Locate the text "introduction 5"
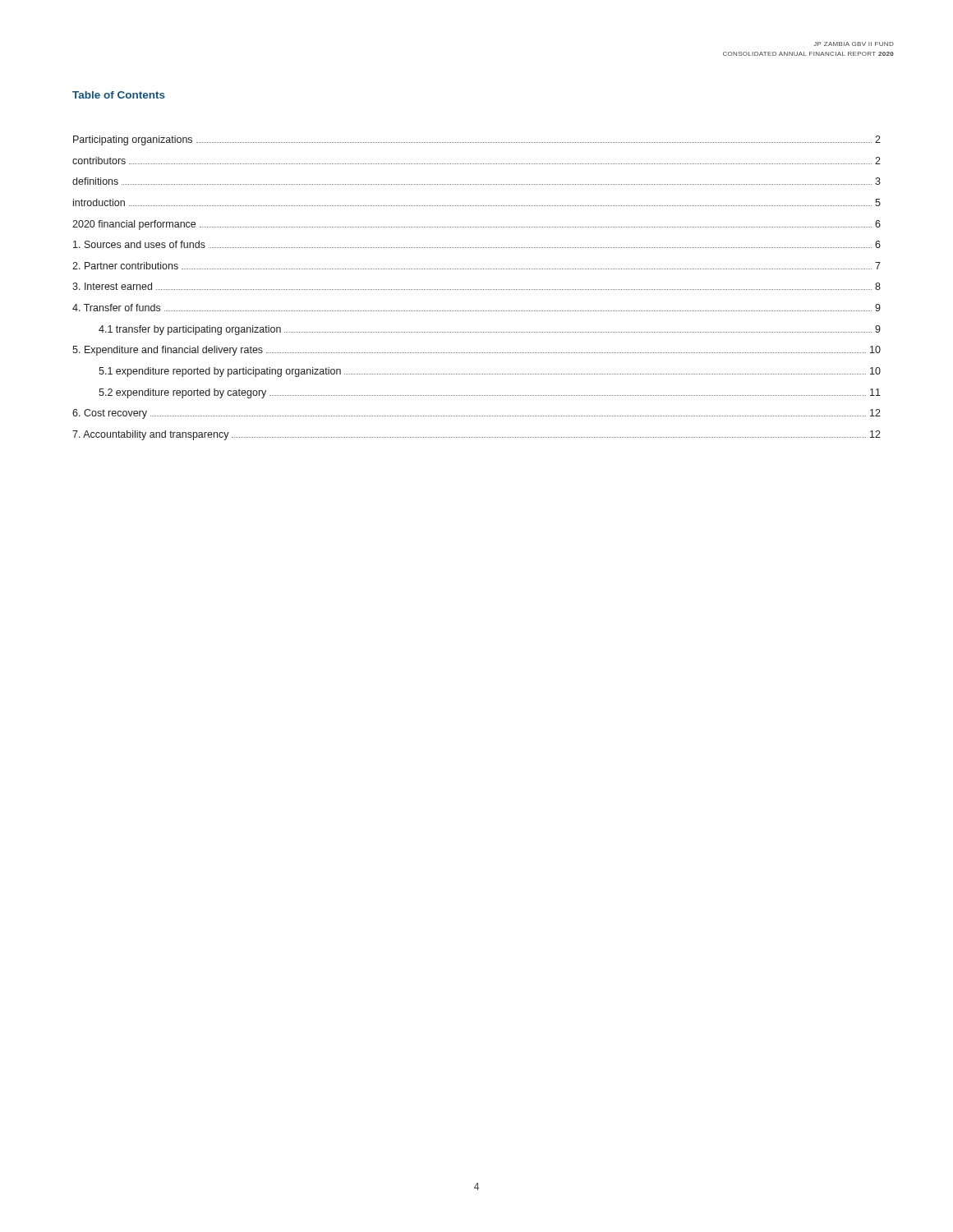Image resolution: width=953 pixels, height=1232 pixels. click(x=476, y=203)
